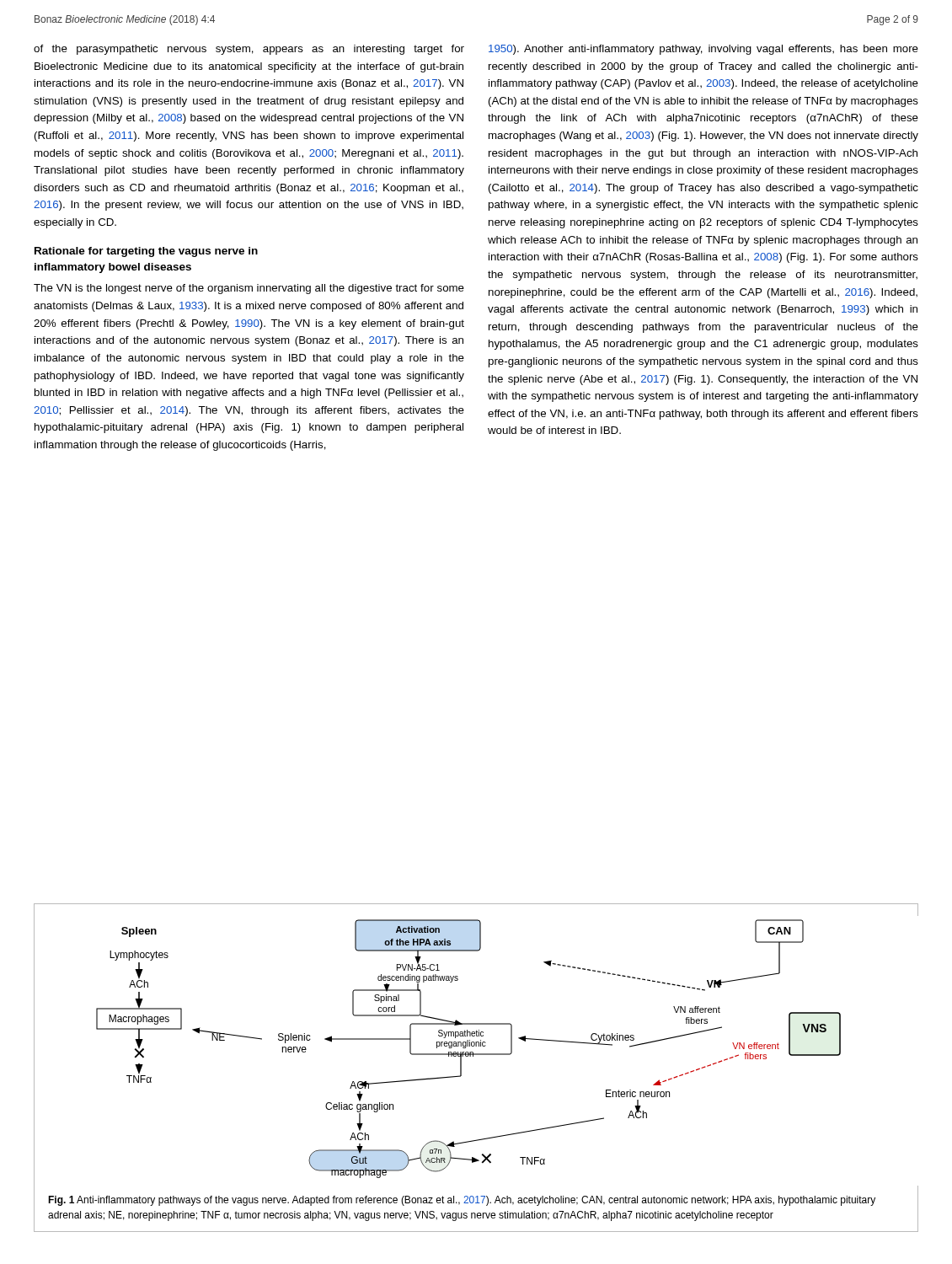Screen dimensions: 1264x952
Task: Click on the illustration
Action: [476, 1051]
